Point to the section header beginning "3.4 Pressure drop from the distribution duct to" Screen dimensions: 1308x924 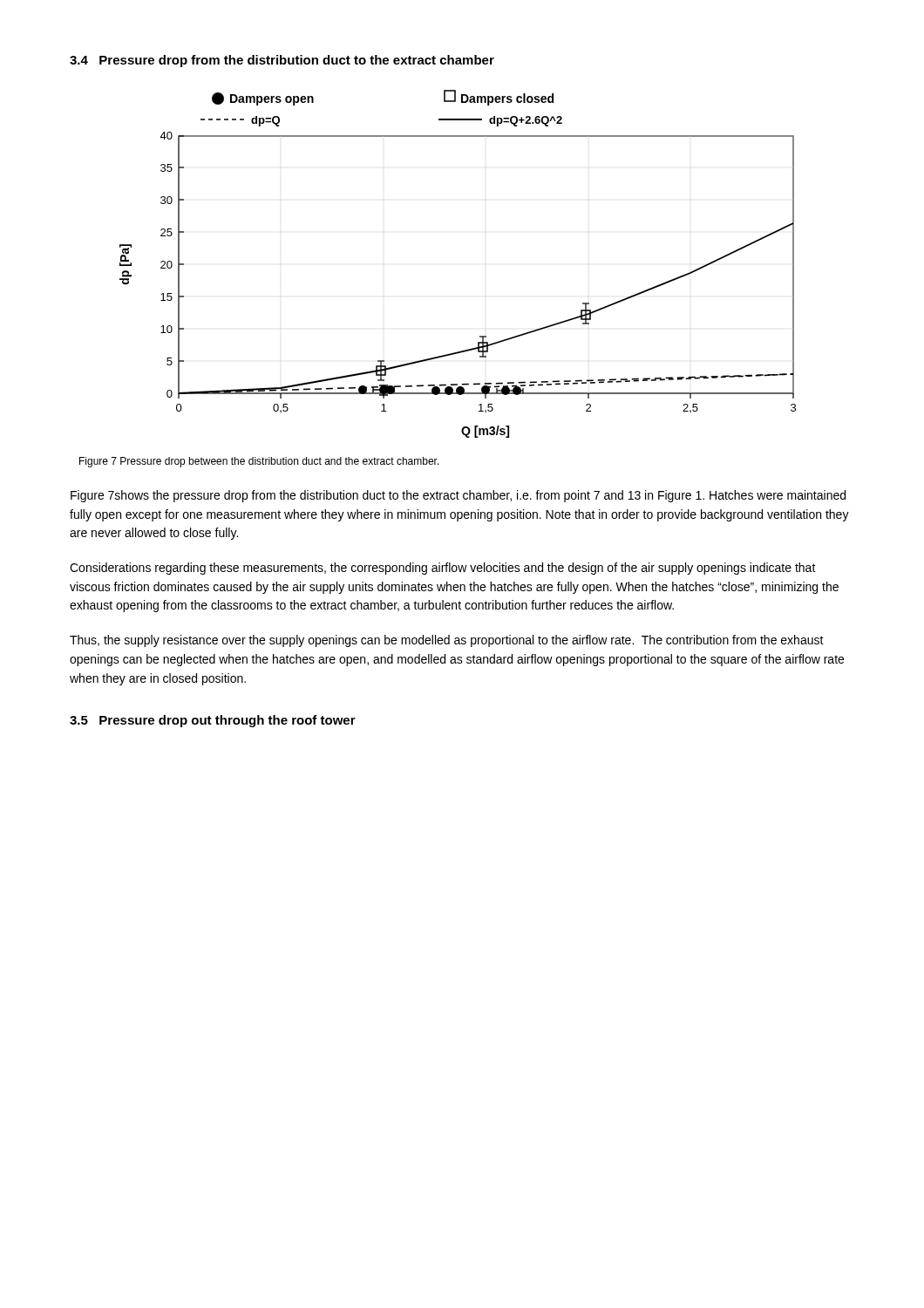point(282,60)
